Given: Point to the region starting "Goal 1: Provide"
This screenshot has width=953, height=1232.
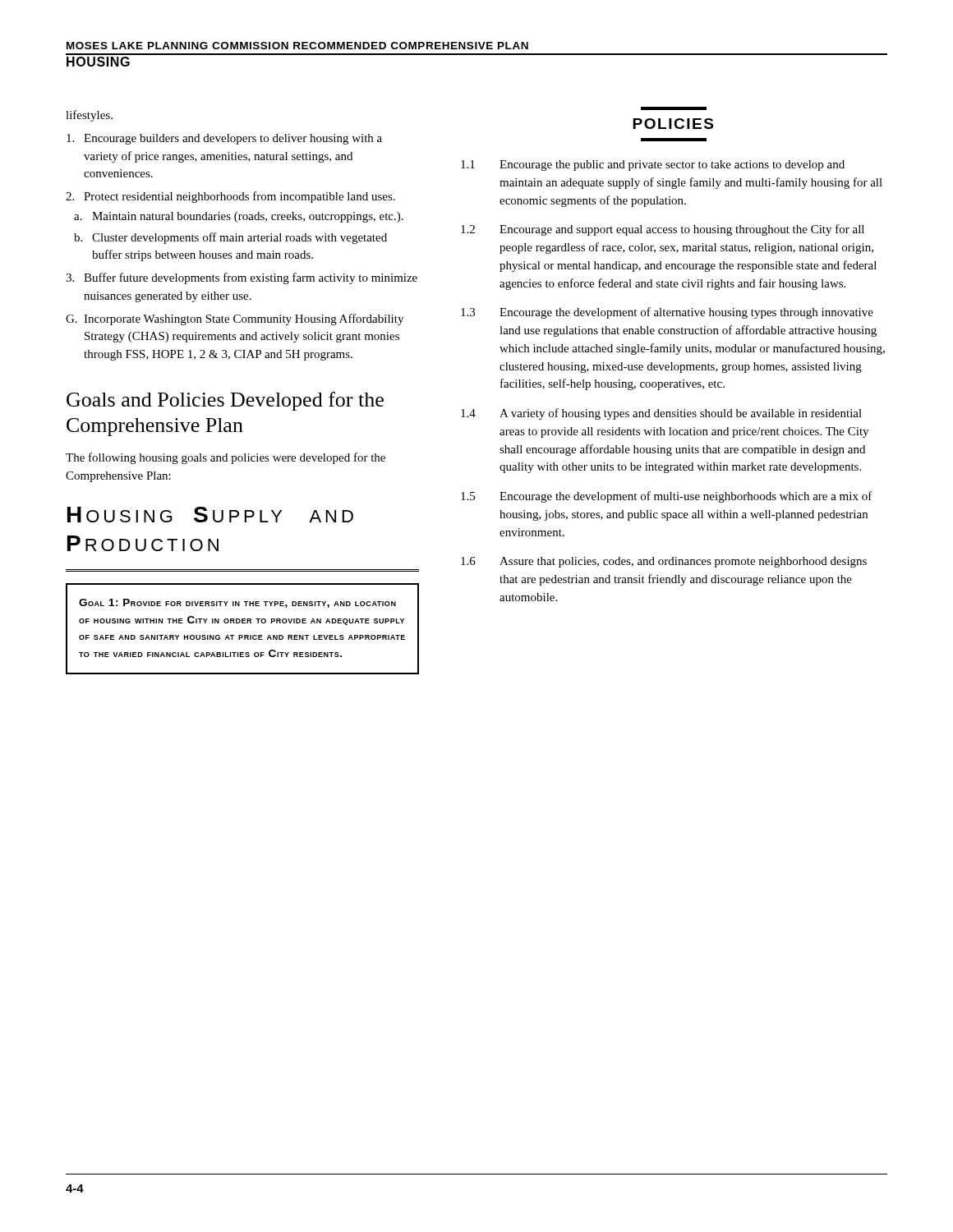Looking at the screenshot, I should 242,628.
